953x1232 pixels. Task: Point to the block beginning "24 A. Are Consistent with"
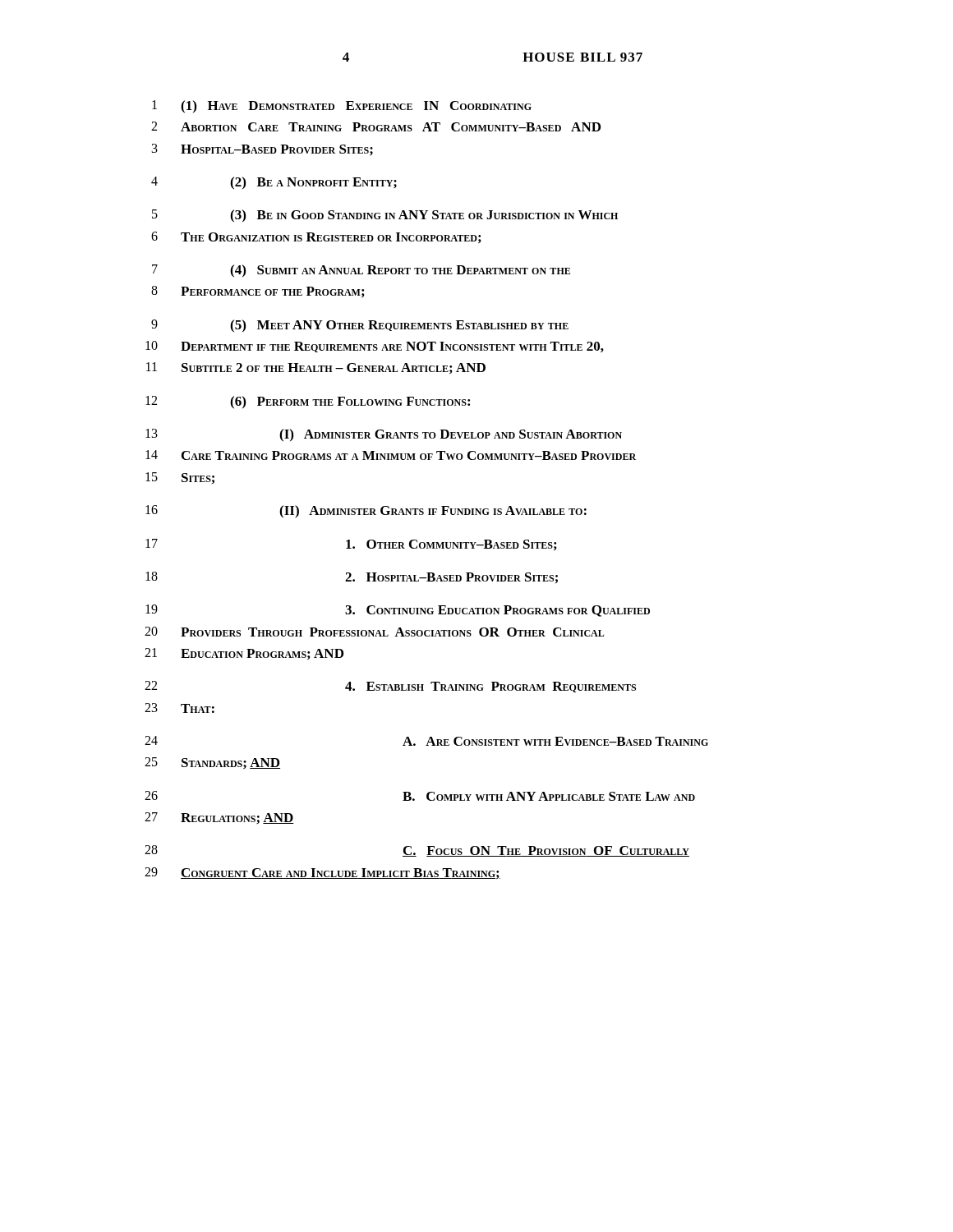tap(493, 753)
